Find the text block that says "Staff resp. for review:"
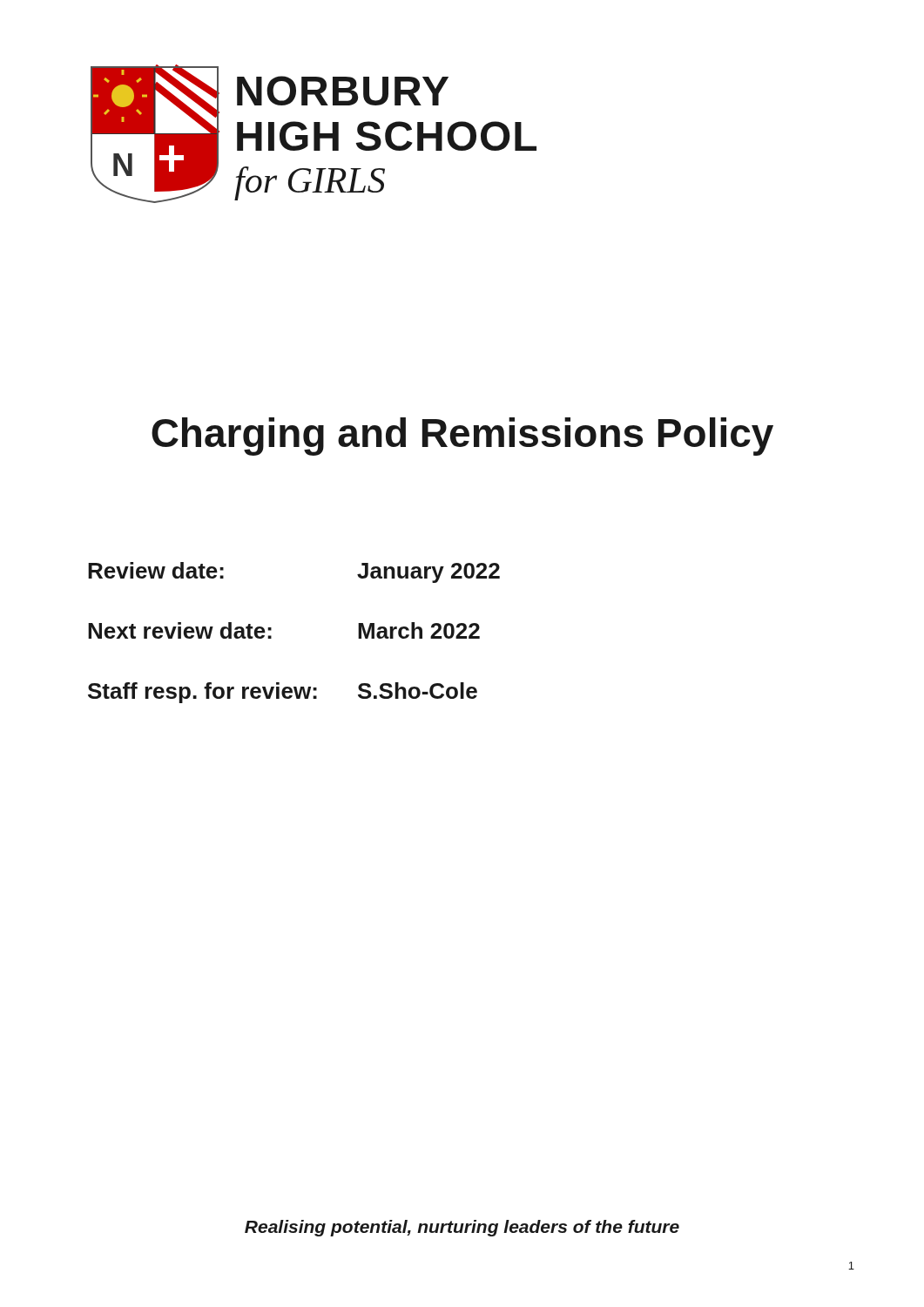Viewport: 924px width, 1307px height. tap(282, 691)
